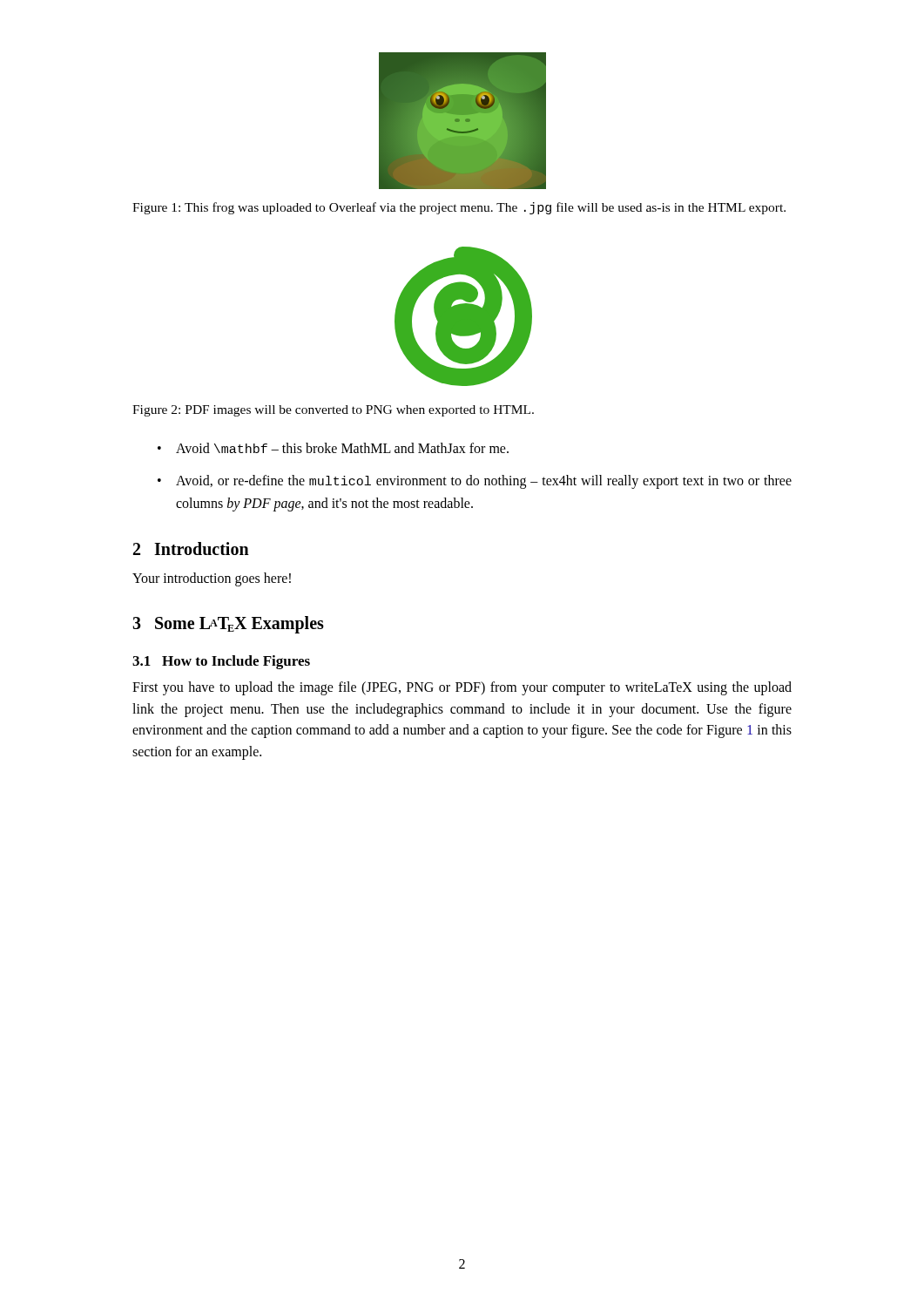This screenshot has width=924, height=1307.
Task: Locate the text with the text "Your introduction goes here!"
Action: pos(212,578)
